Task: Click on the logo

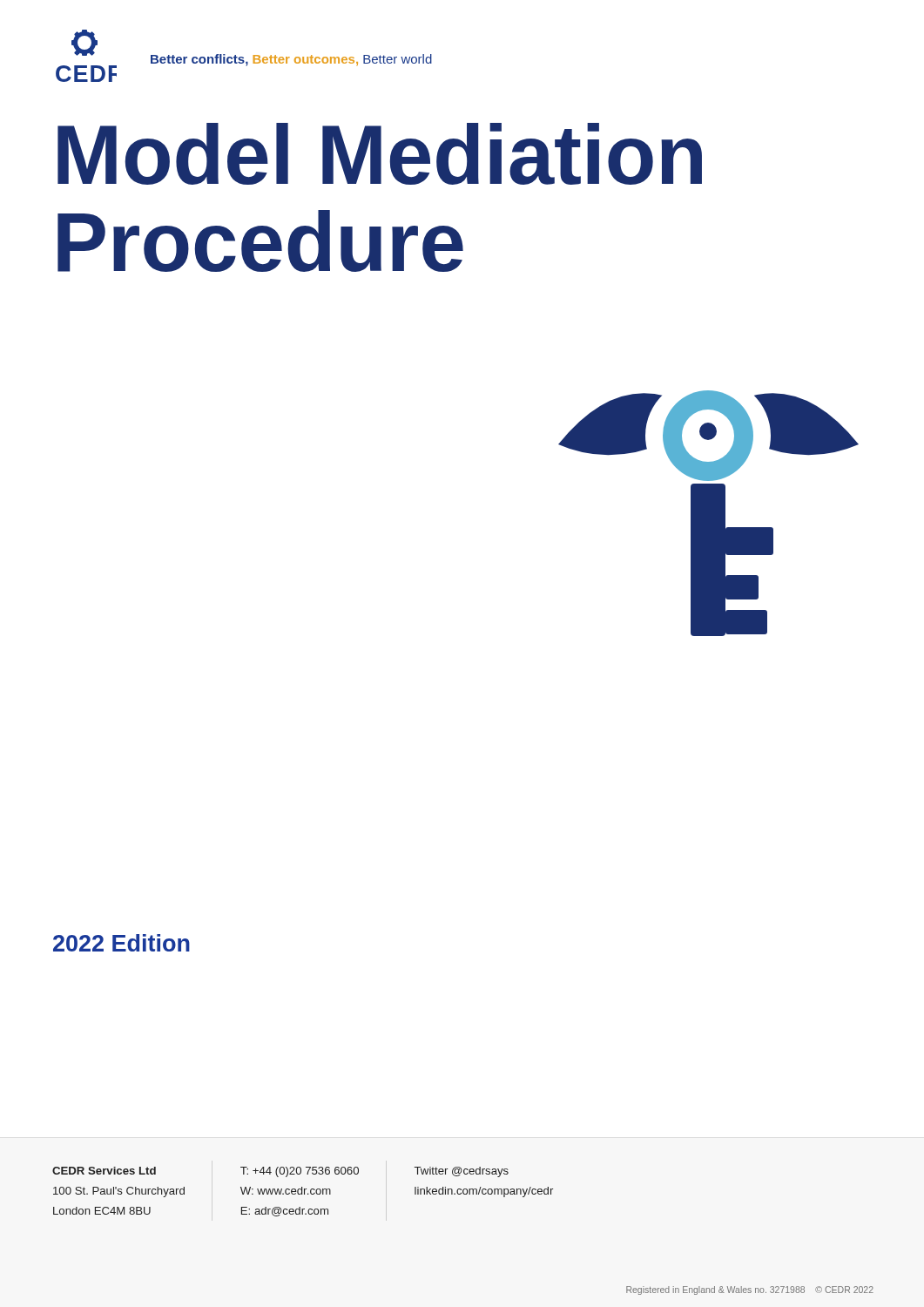Action: pyautogui.click(x=84, y=59)
